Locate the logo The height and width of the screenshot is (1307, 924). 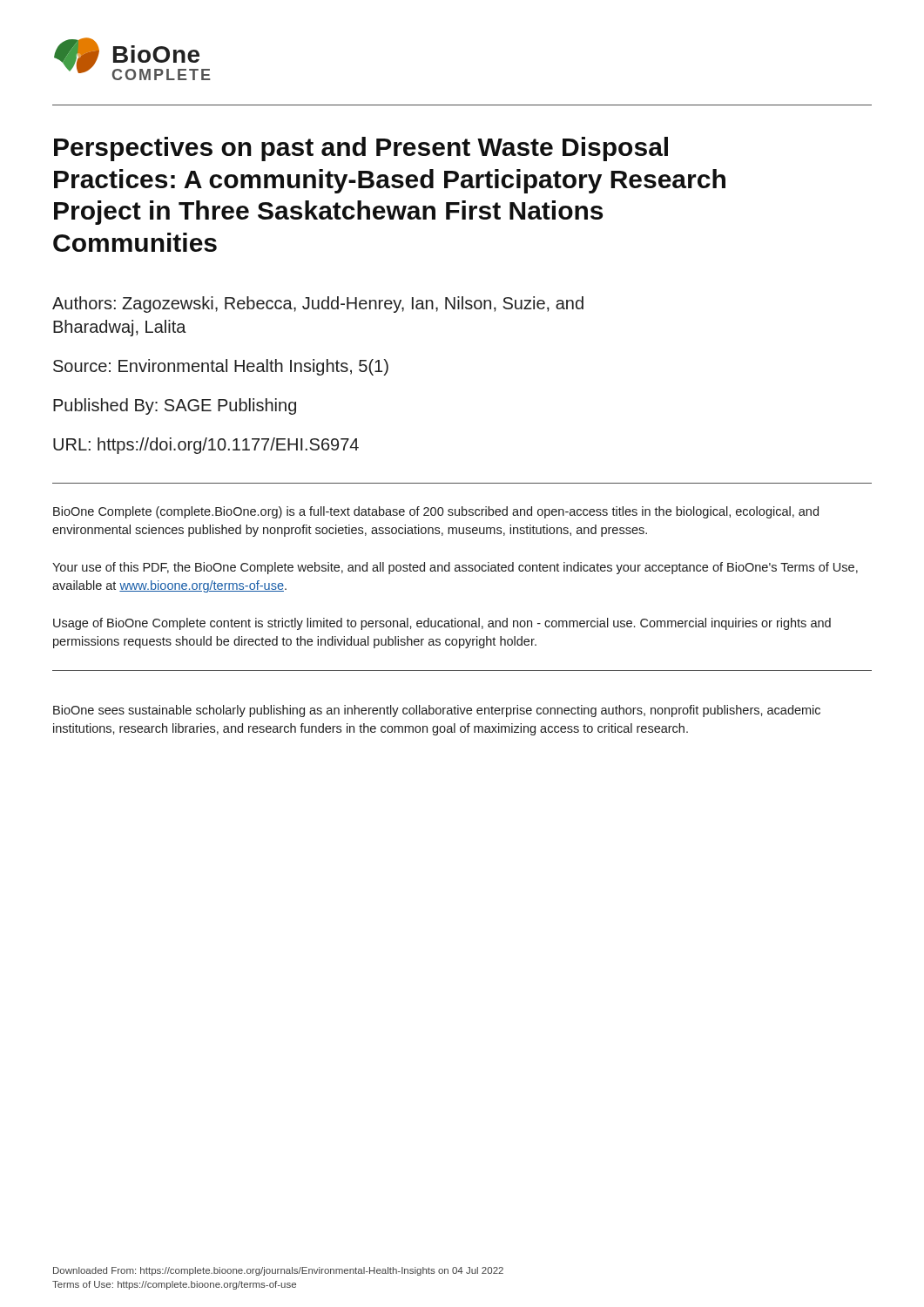(x=462, y=58)
